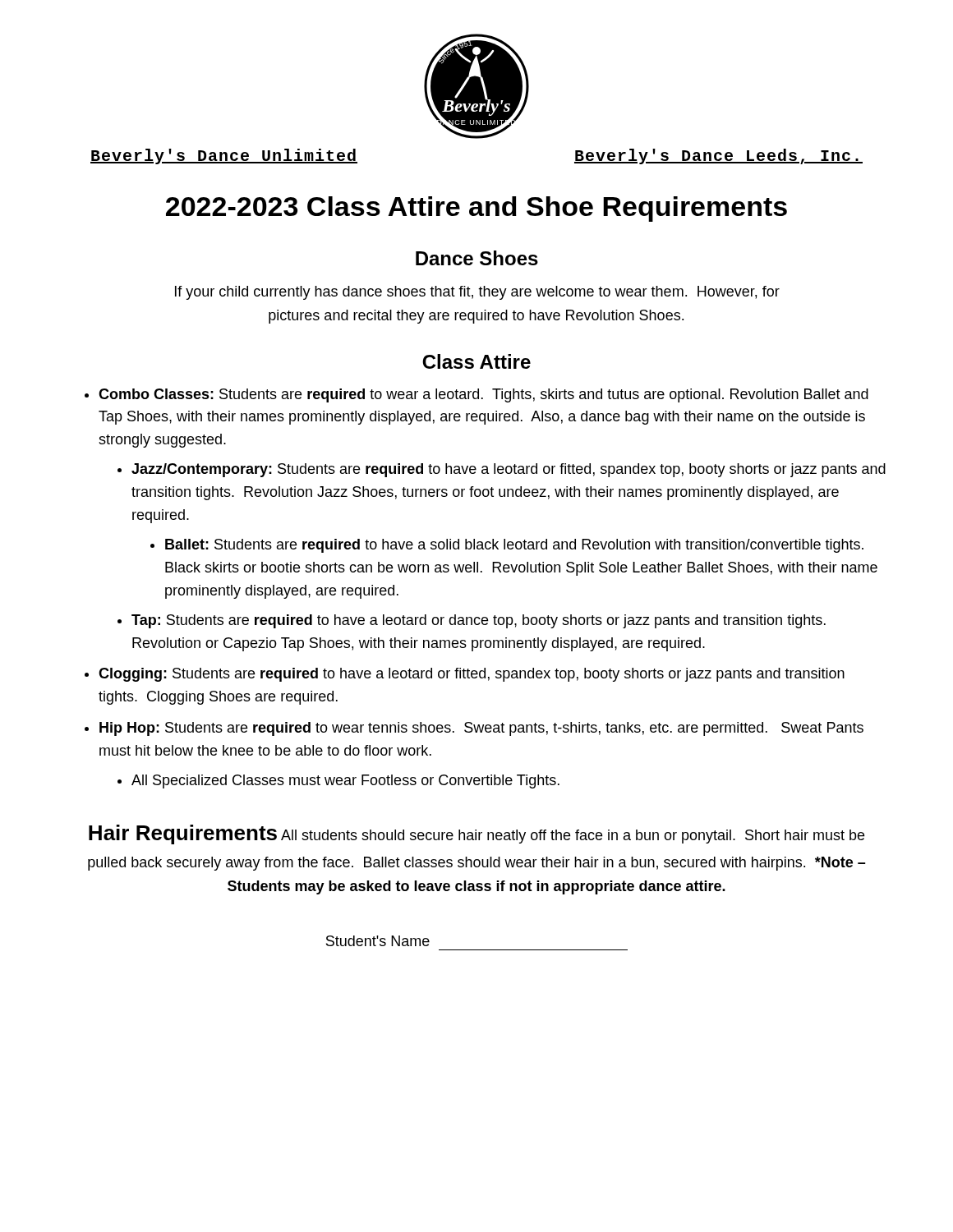
Task: Locate a logo
Action: coord(476,88)
